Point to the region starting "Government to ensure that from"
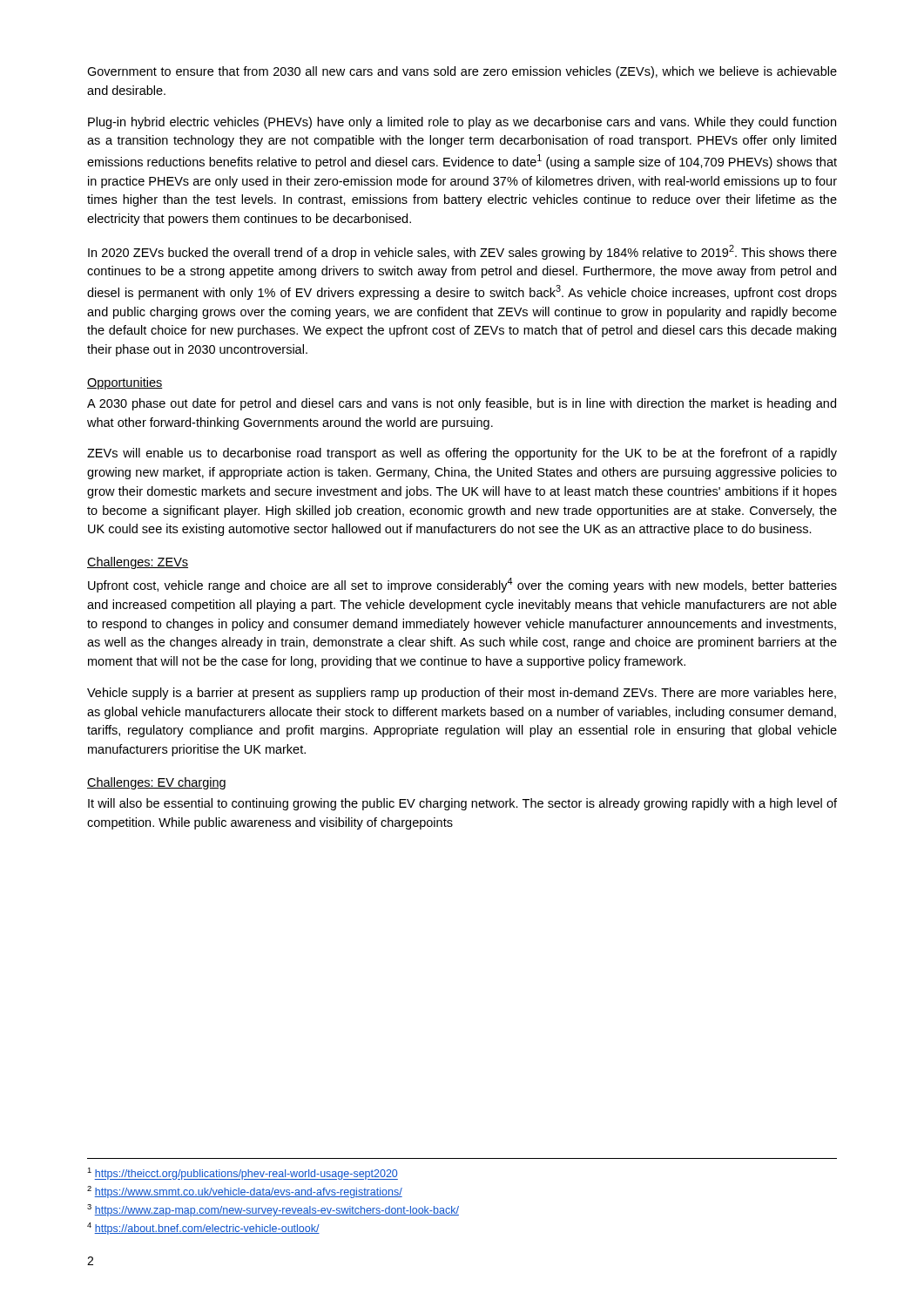924x1307 pixels. (x=462, y=81)
